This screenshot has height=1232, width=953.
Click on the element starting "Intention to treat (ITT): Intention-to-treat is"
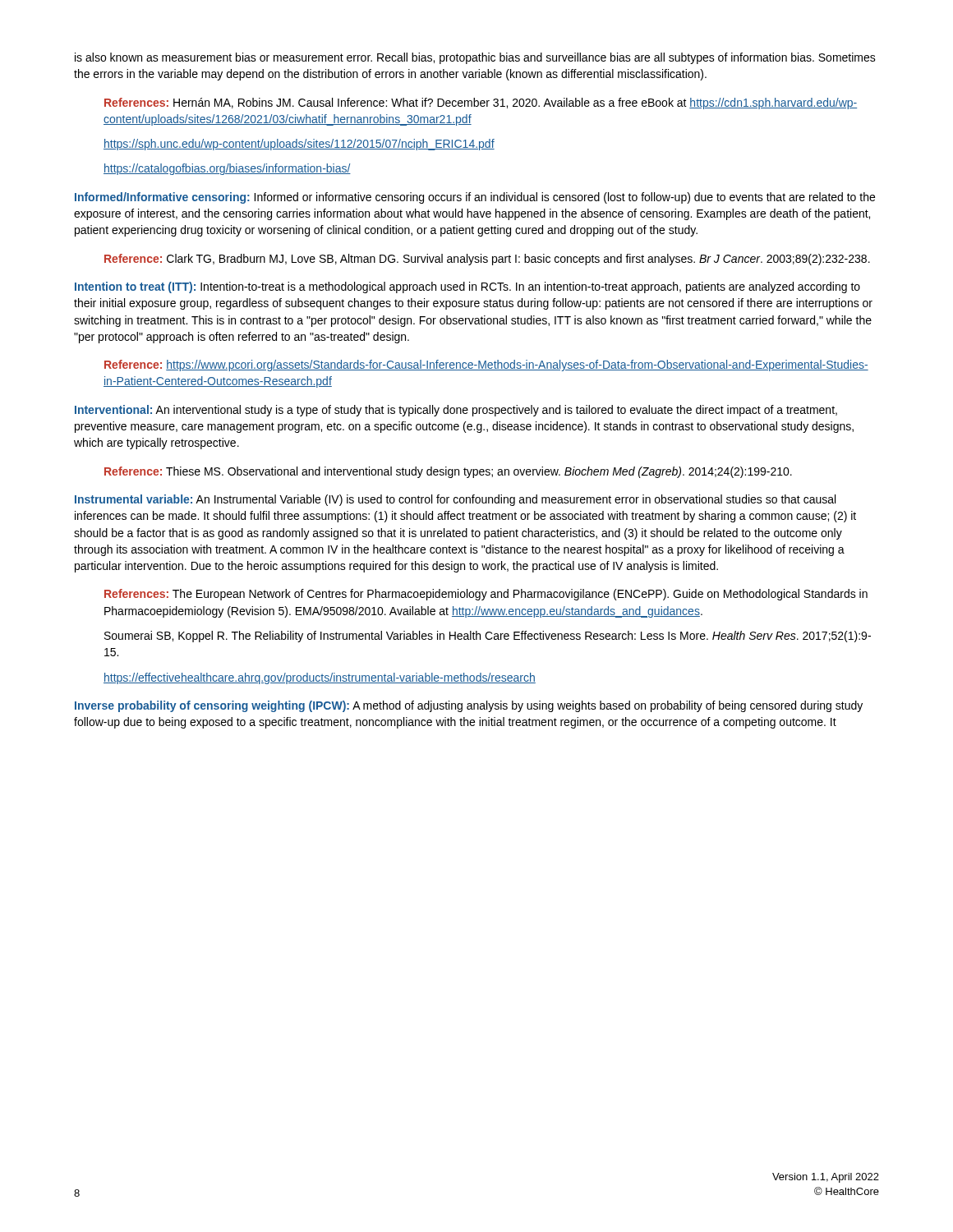pyautogui.click(x=476, y=312)
